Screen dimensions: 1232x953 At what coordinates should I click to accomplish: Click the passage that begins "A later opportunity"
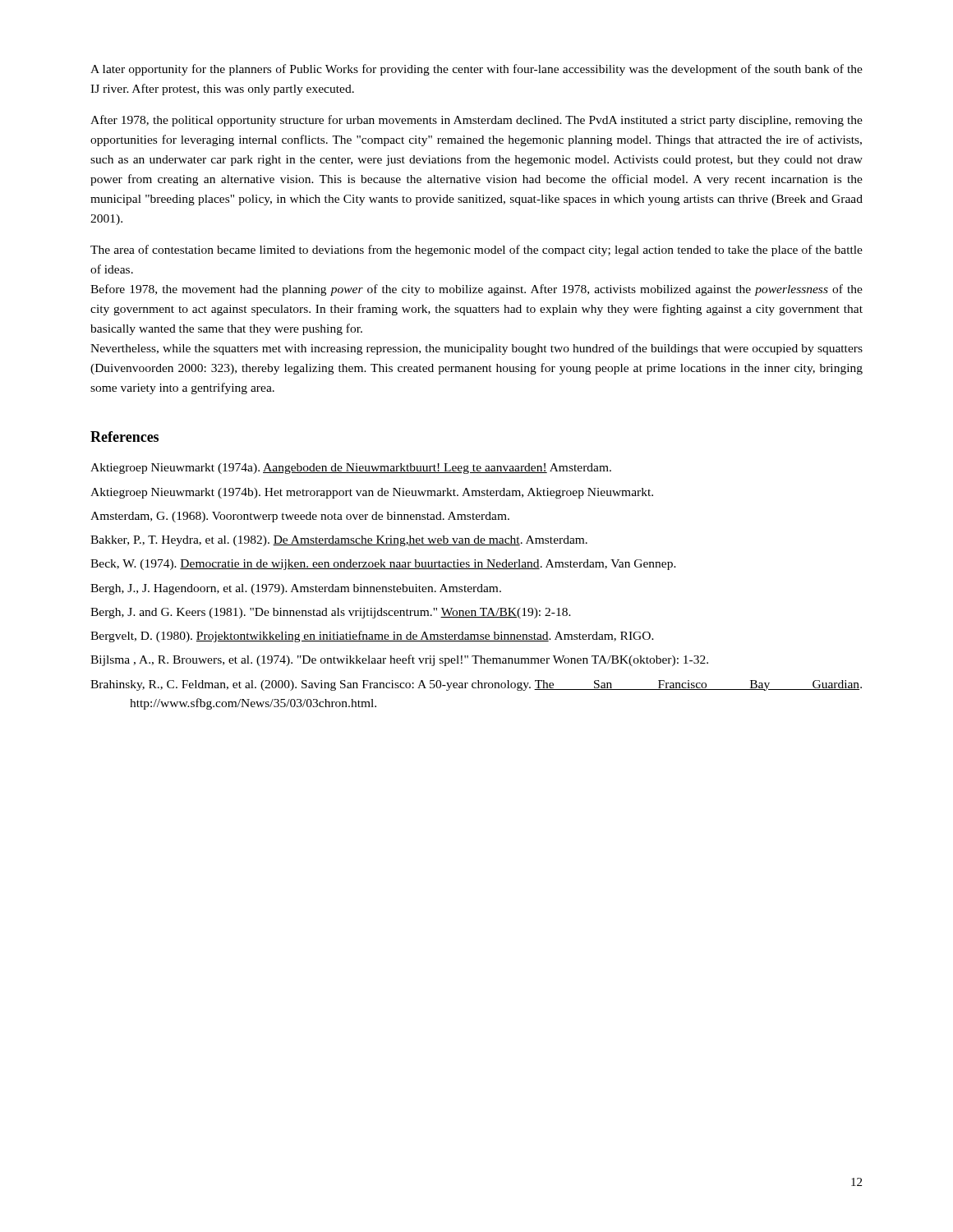click(476, 70)
